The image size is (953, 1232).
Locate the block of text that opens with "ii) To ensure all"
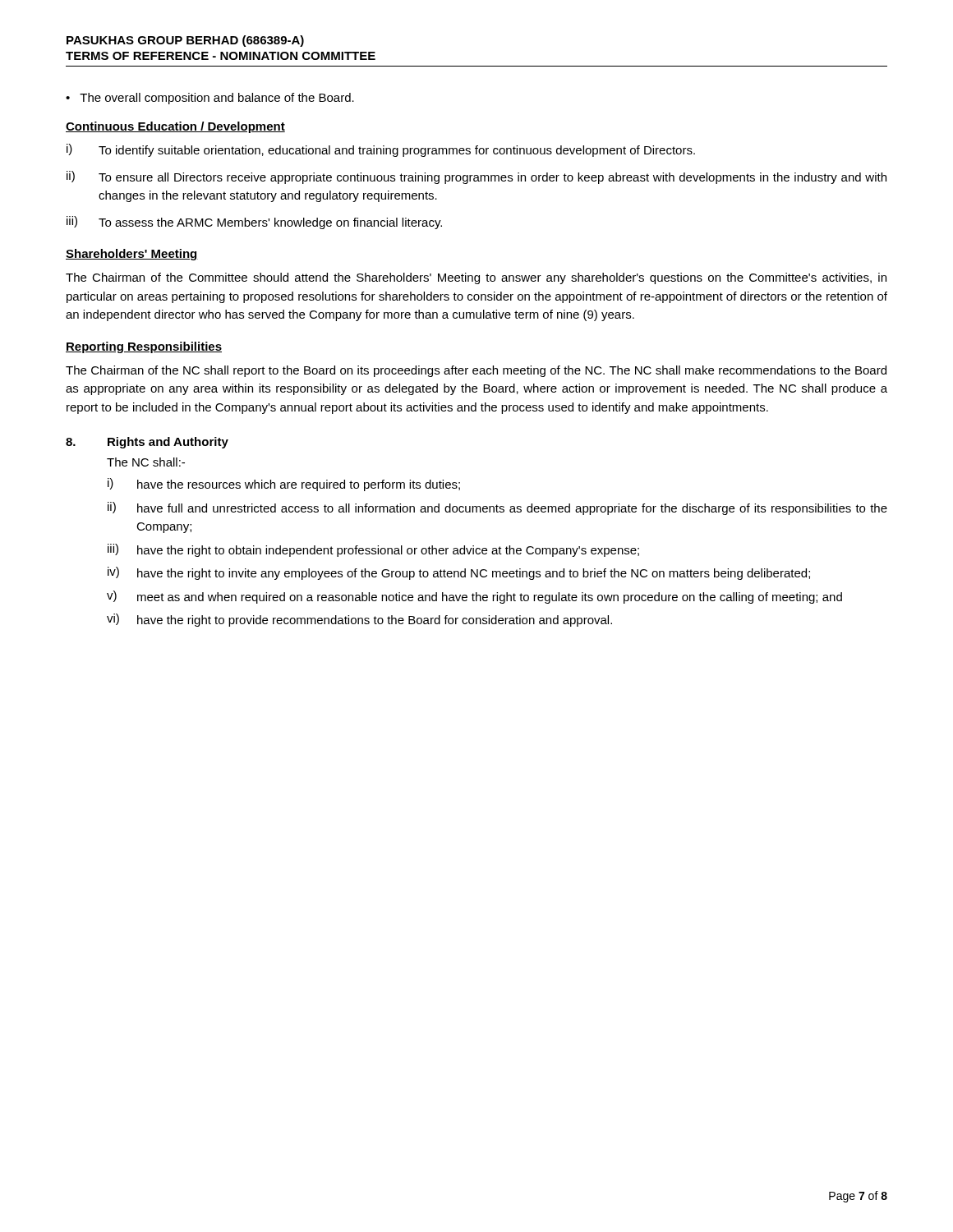pos(476,186)
